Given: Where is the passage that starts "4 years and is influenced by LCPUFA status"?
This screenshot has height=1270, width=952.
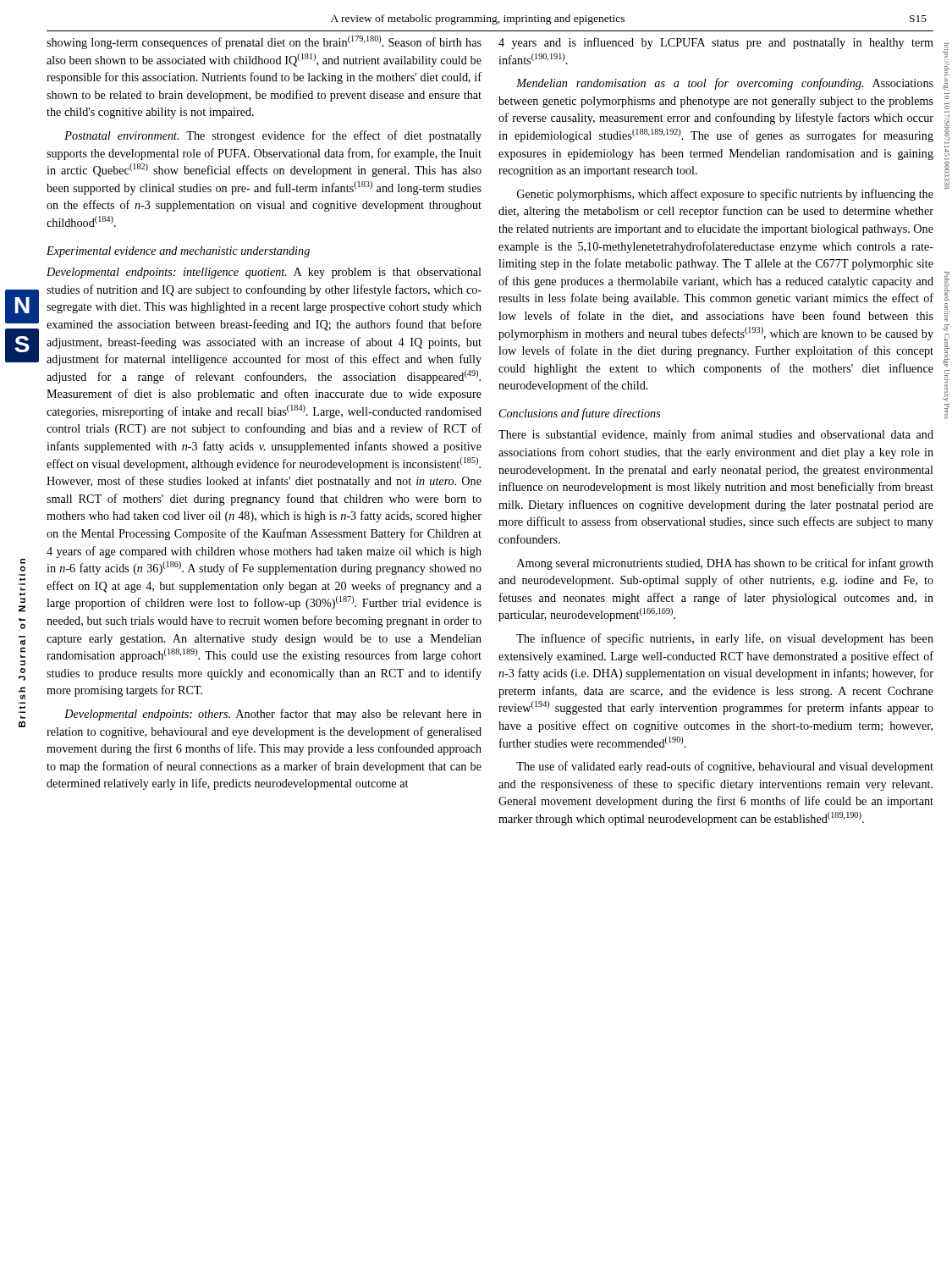Looking at the screenshot, I should 716,51.
